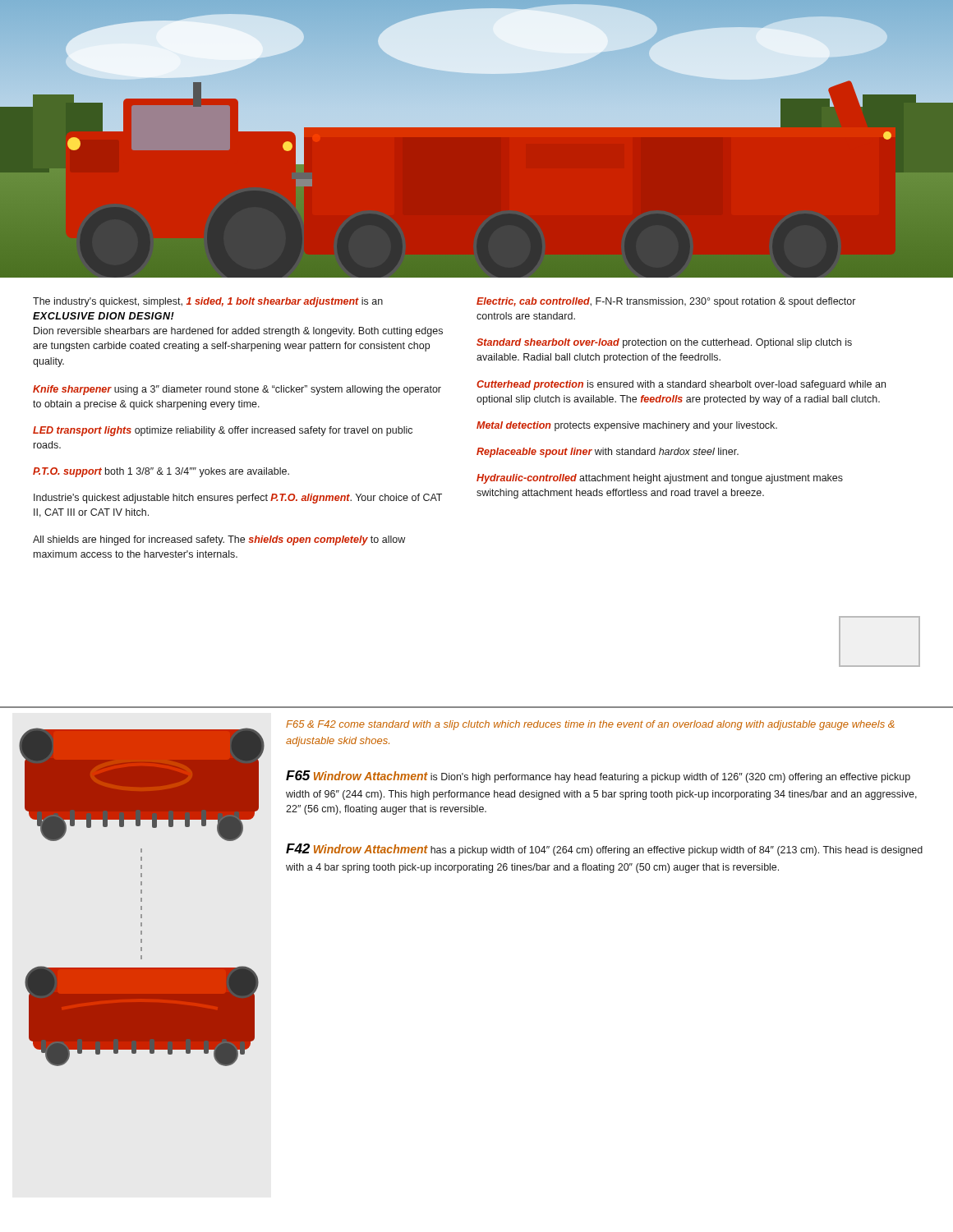Click on the text block with the text "Replaceable spout liner with standard hardox"

[x=608, y=452]
